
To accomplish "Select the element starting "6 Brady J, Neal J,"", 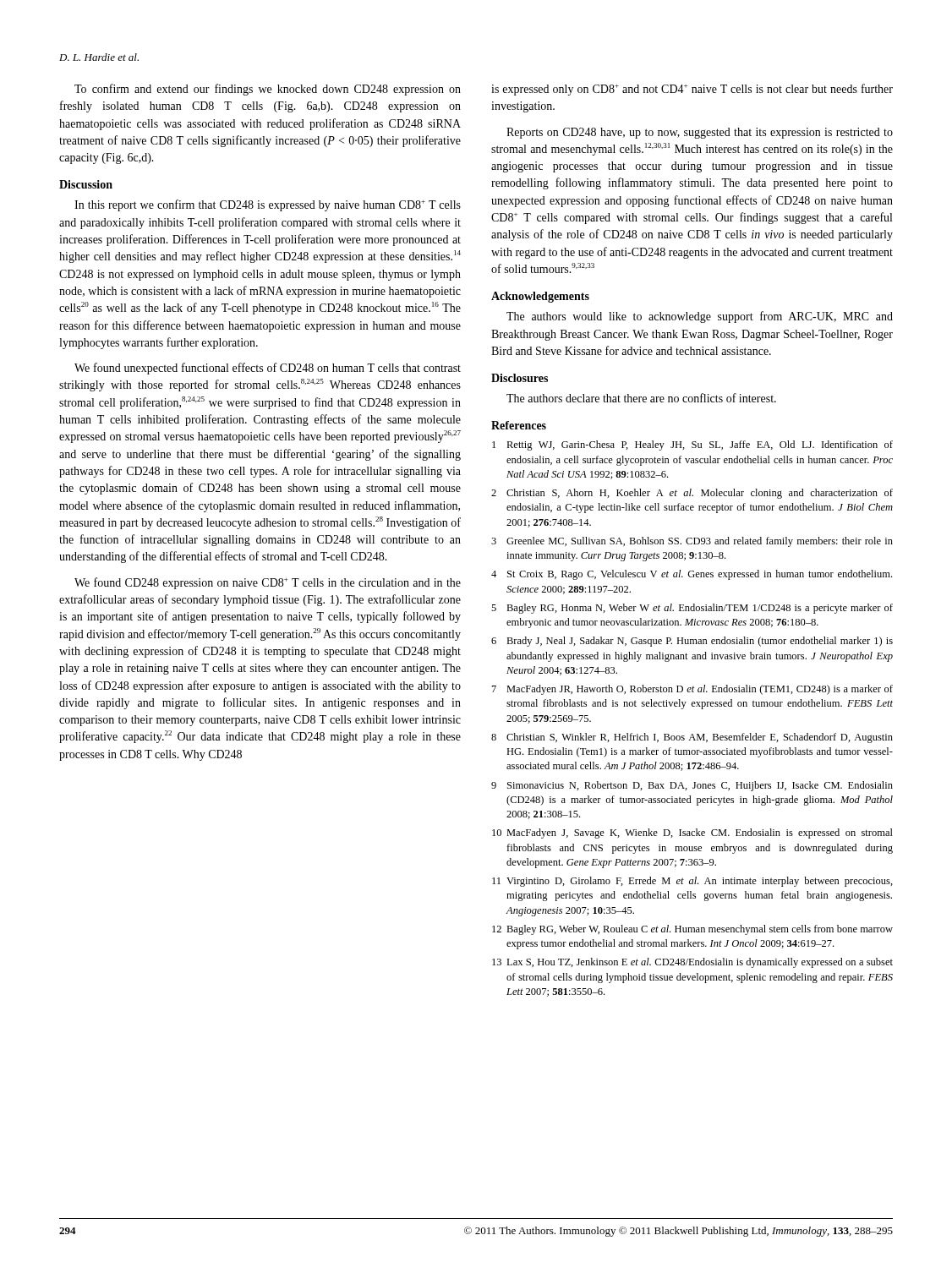I will 692,656.
